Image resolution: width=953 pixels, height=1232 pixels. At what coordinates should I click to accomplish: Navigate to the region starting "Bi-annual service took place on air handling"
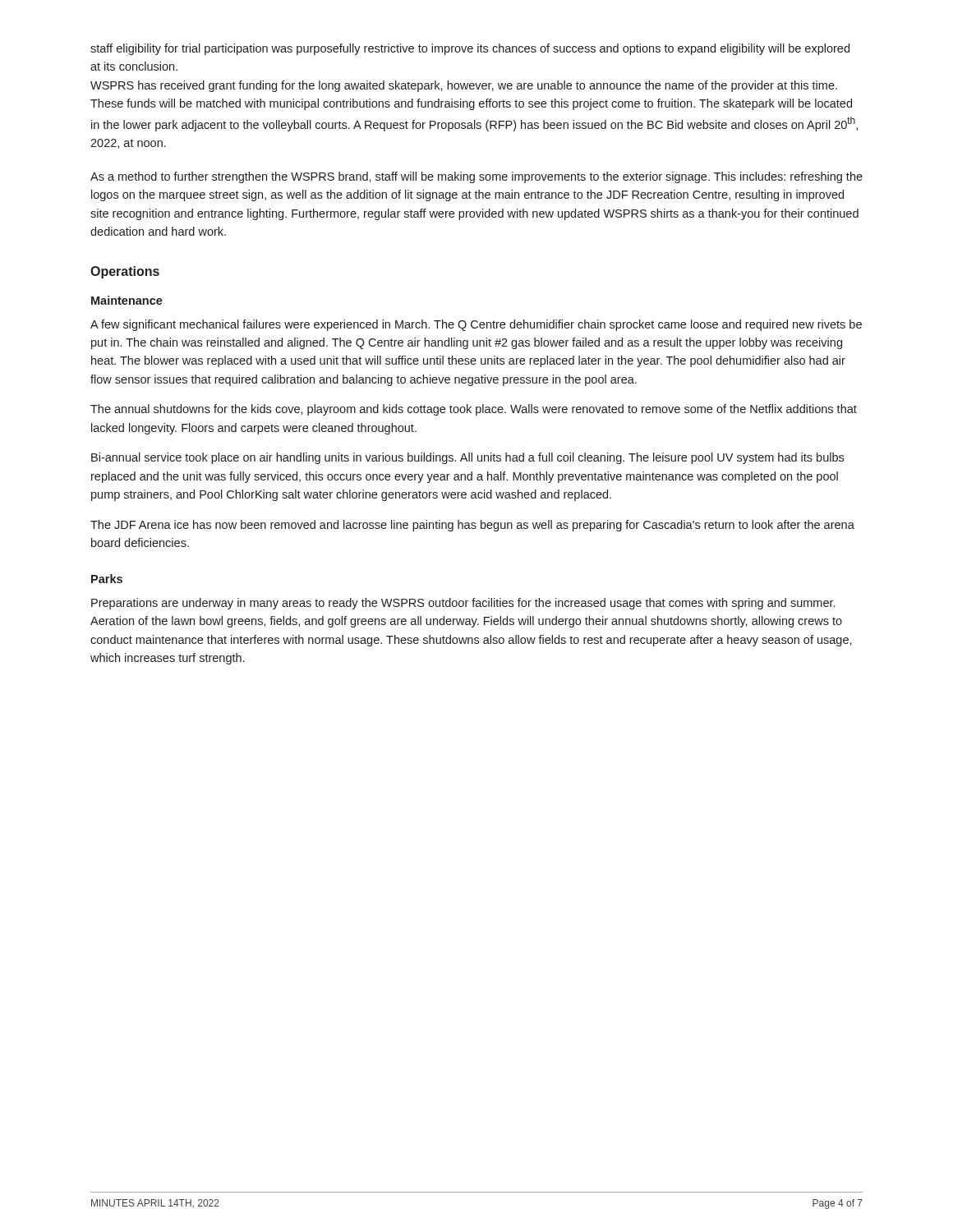(x=467, y=476)
